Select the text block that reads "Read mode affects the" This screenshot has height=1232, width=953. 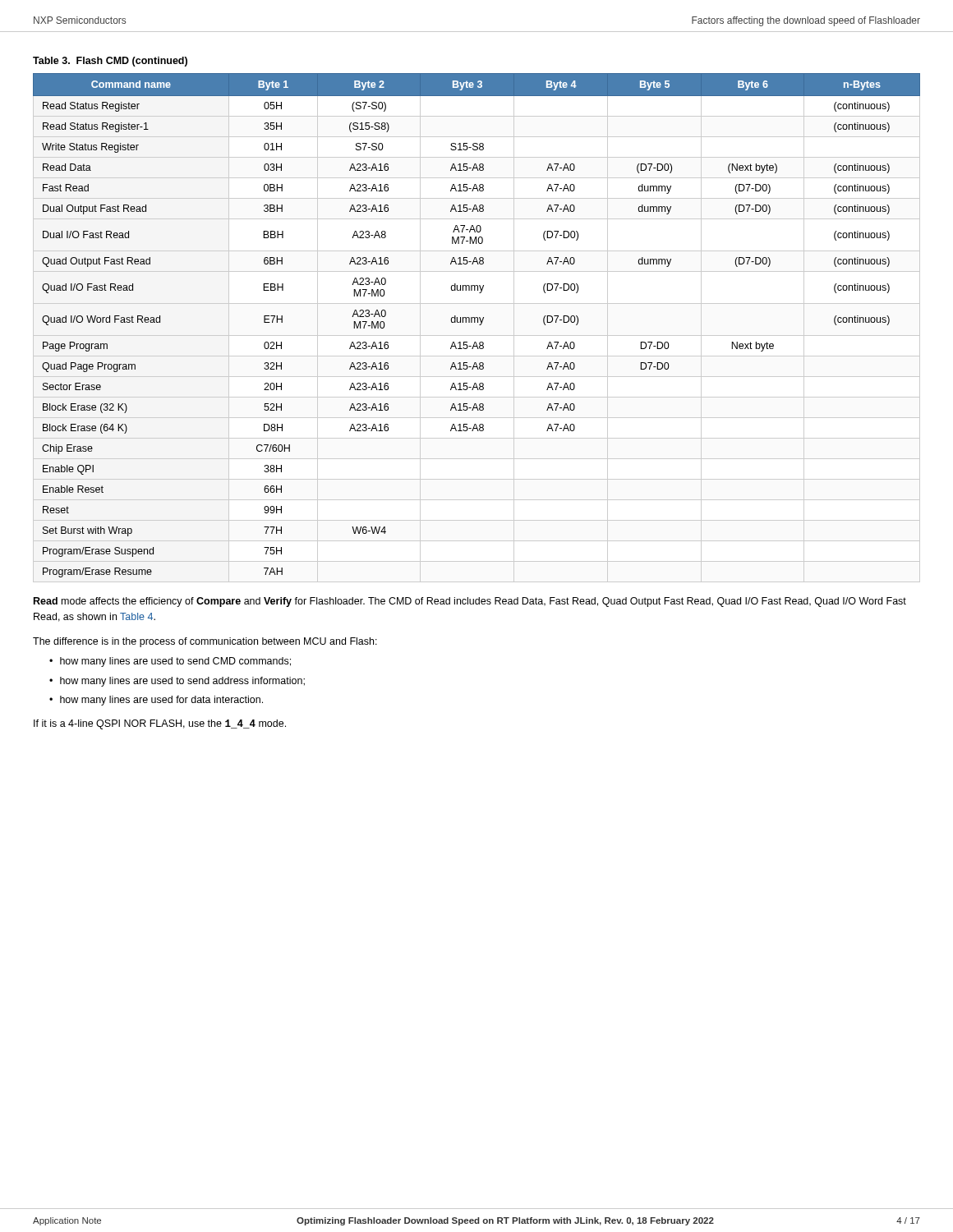[x=469, y=609]
